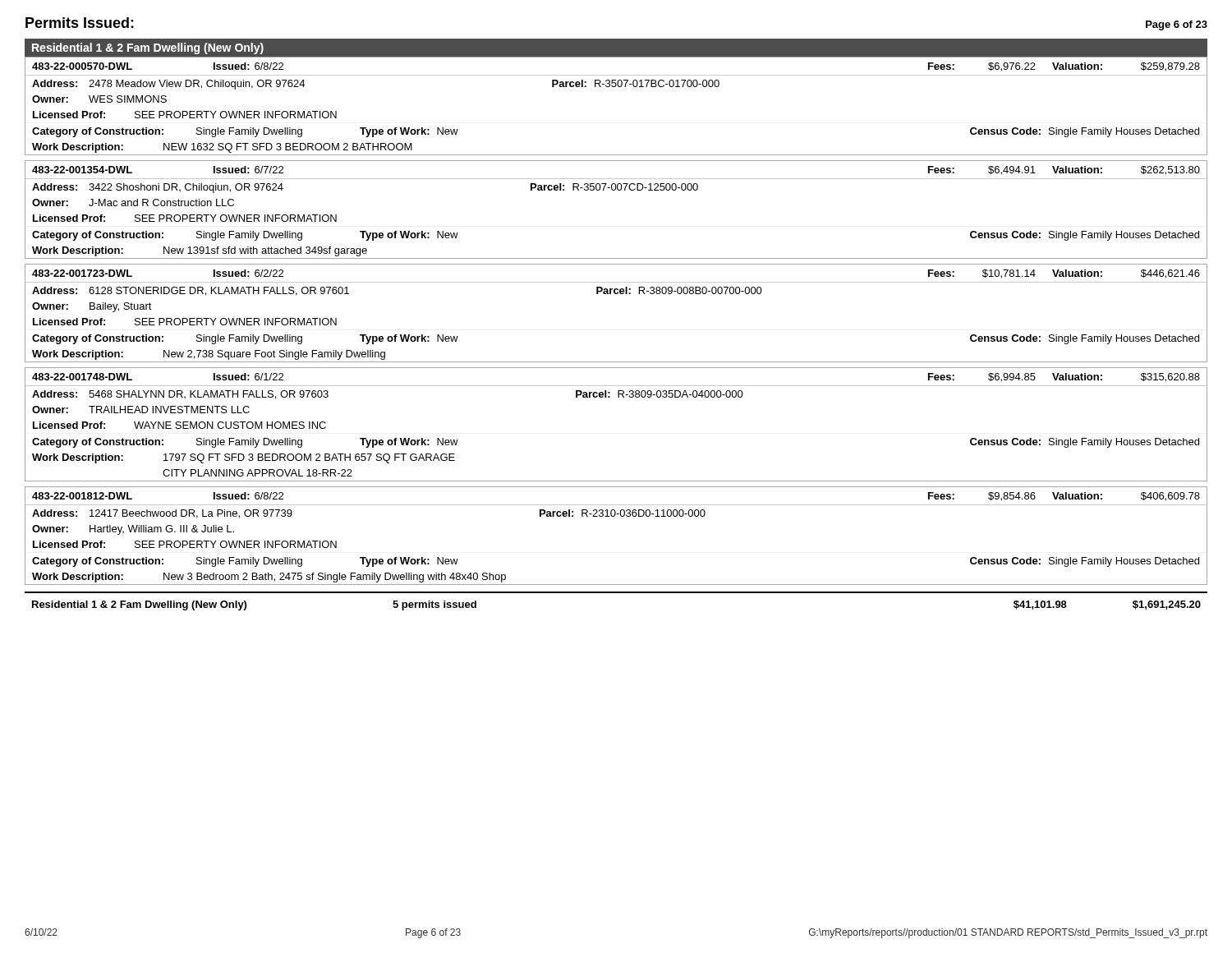Click on the table containing "483-22-001748-DWL Issued: 6/1/22 Fees: $6,994.85"

tap(616, 424)
